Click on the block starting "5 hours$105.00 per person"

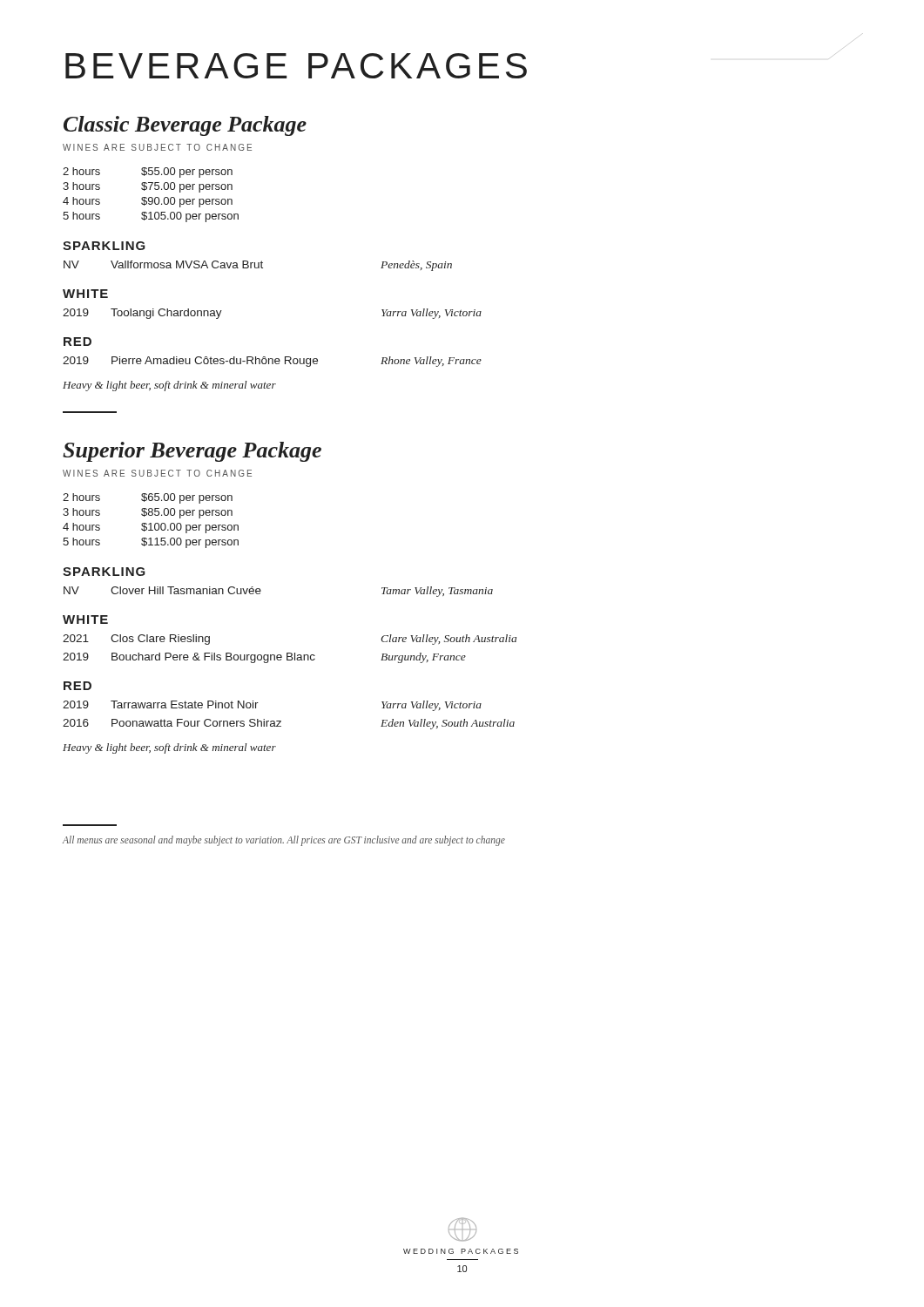[x=151, y=217]
